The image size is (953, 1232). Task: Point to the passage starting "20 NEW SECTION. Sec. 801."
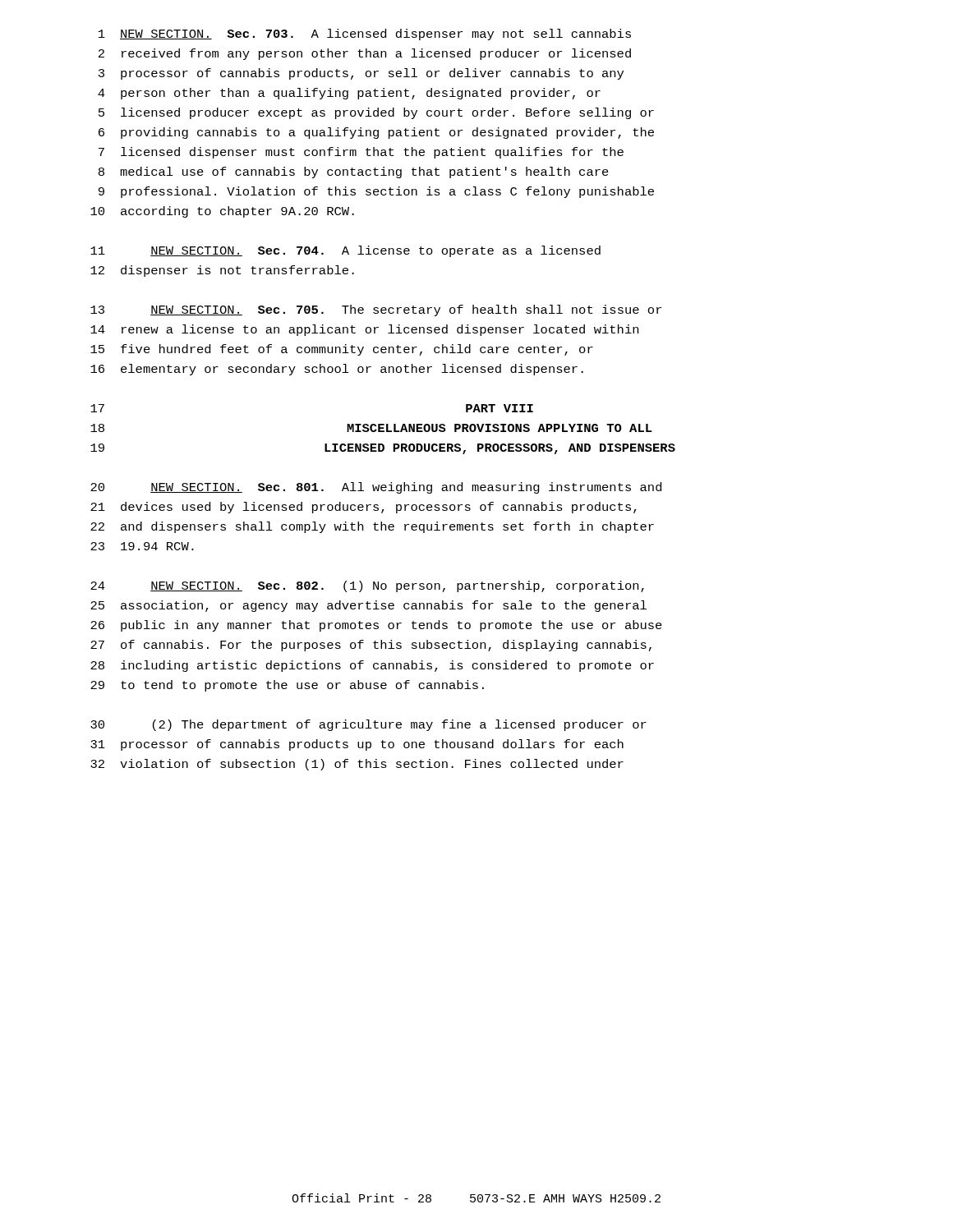point(476,518)
